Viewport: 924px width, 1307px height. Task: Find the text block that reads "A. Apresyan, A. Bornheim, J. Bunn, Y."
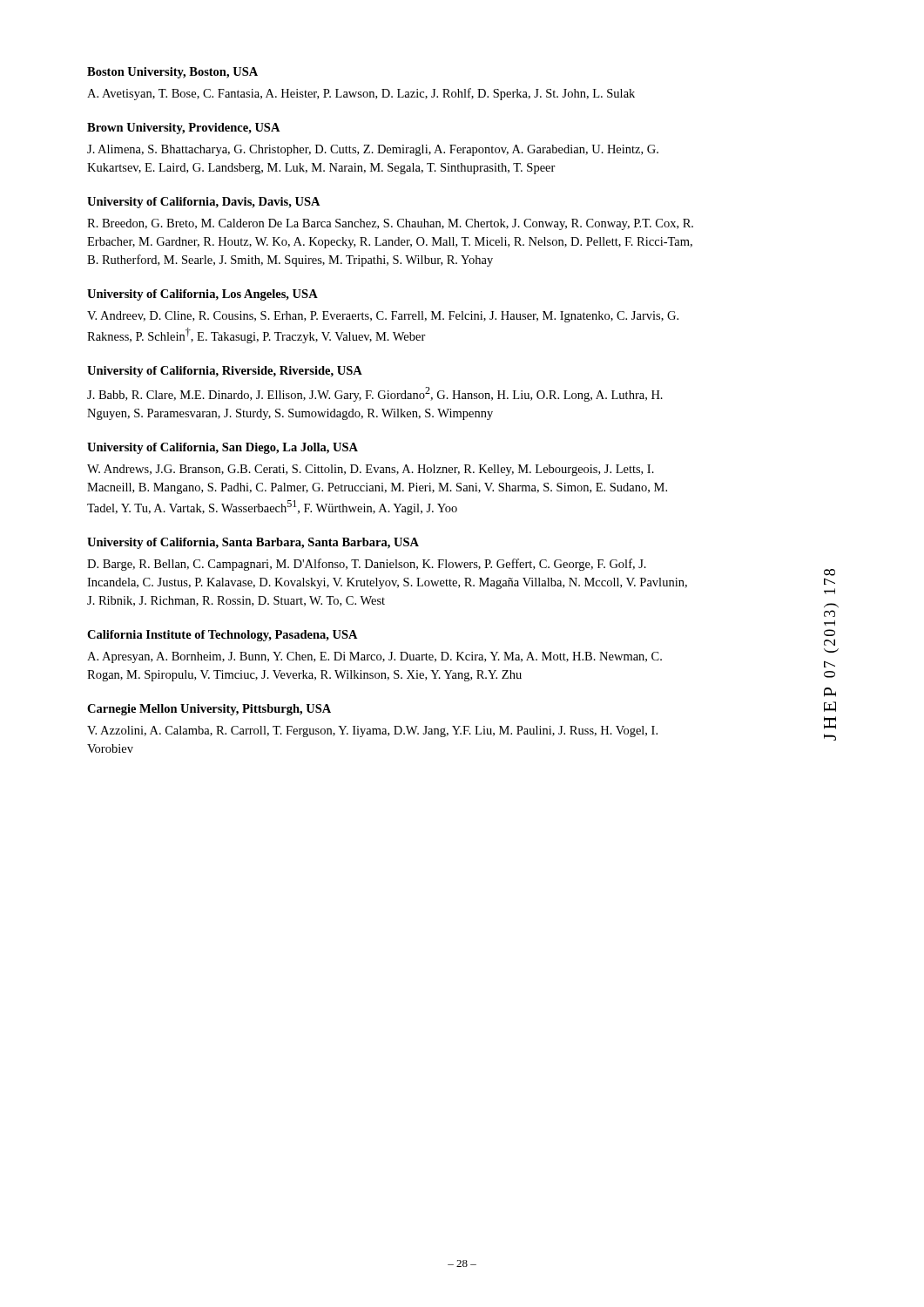point(375,665)
